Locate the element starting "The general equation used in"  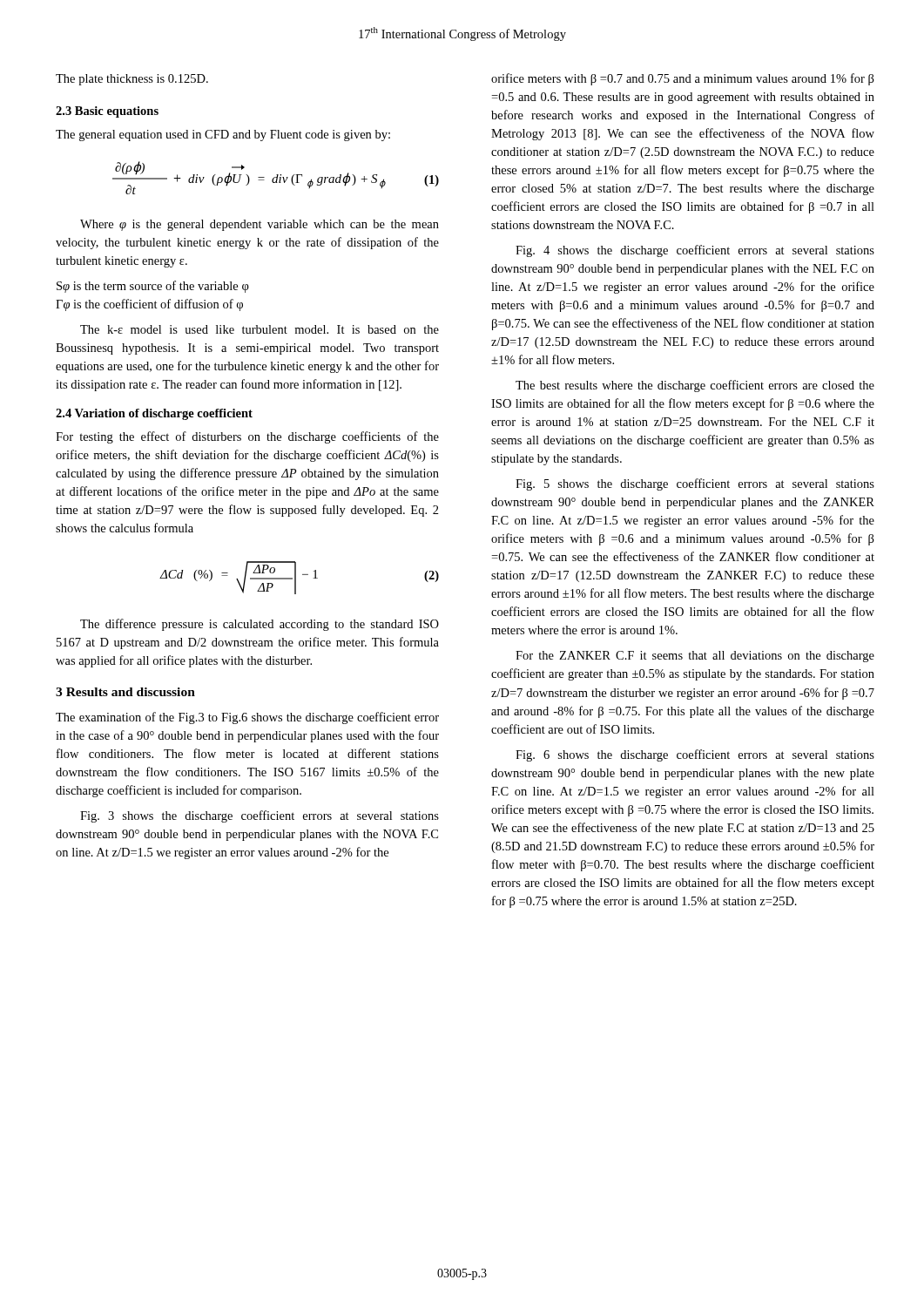[x=247, y=135]
